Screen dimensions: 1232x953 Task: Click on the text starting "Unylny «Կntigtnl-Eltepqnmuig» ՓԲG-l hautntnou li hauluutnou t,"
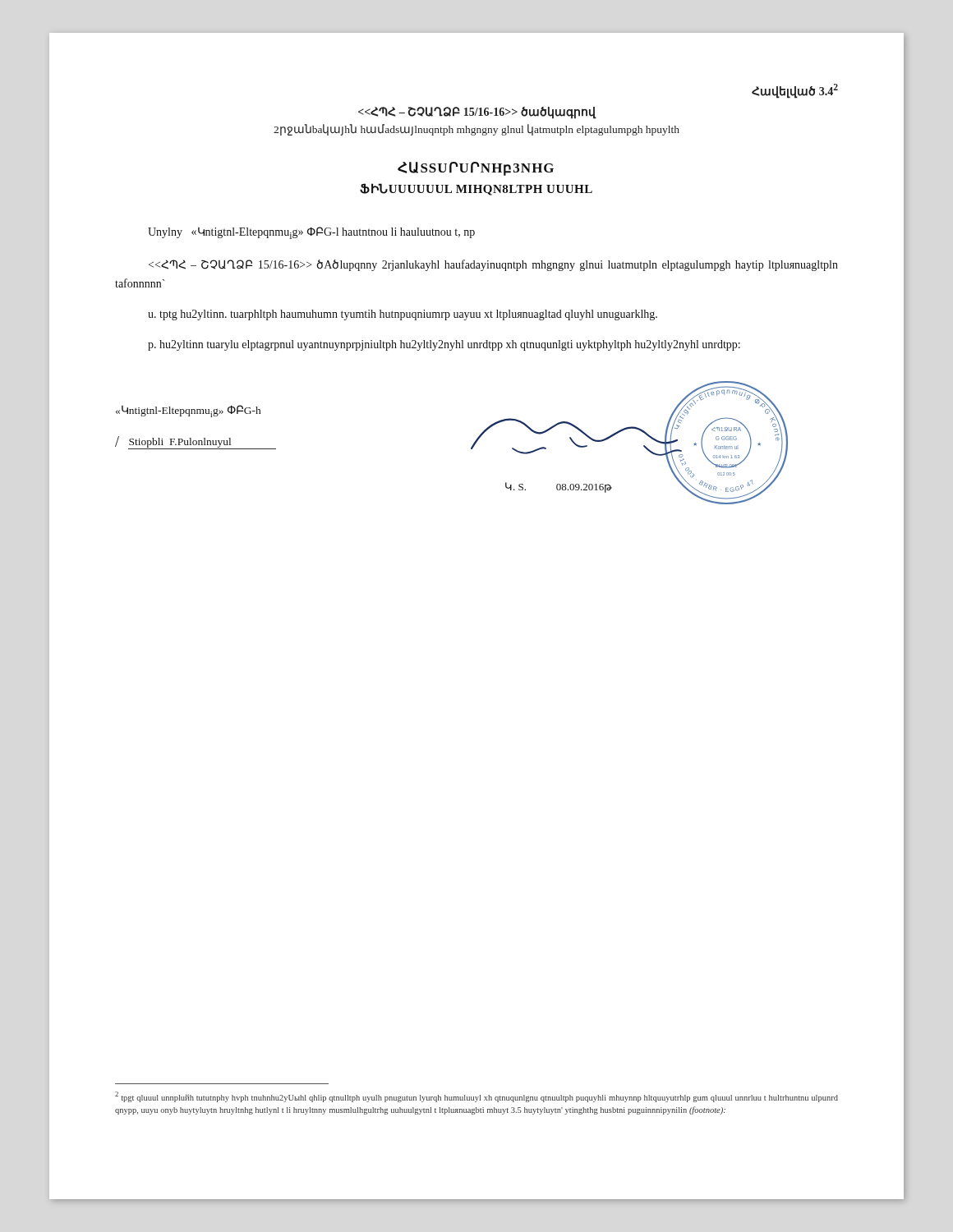(x=311, y=233)
